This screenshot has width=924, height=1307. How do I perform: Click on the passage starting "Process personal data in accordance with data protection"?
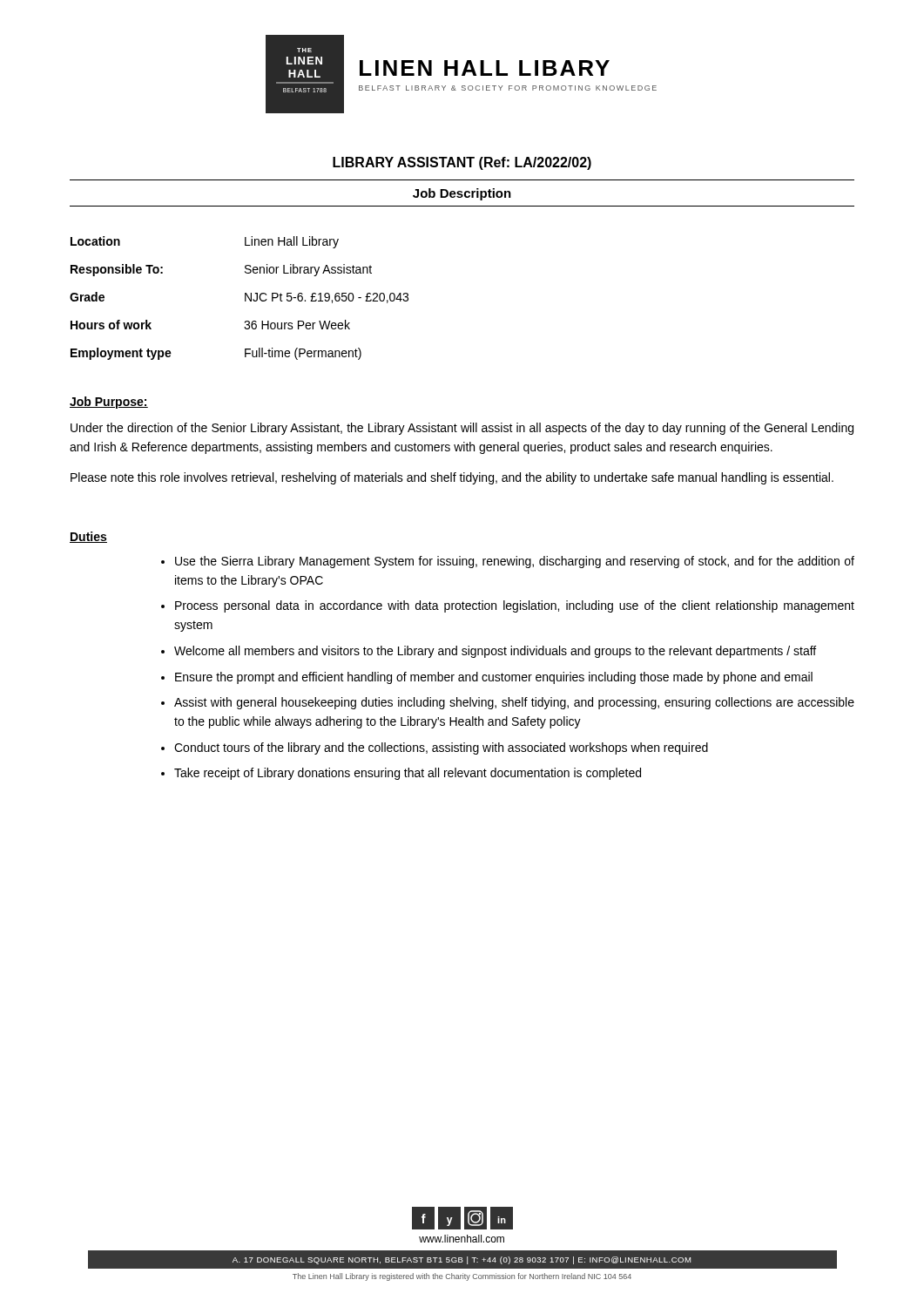click(x=514, y=615)
